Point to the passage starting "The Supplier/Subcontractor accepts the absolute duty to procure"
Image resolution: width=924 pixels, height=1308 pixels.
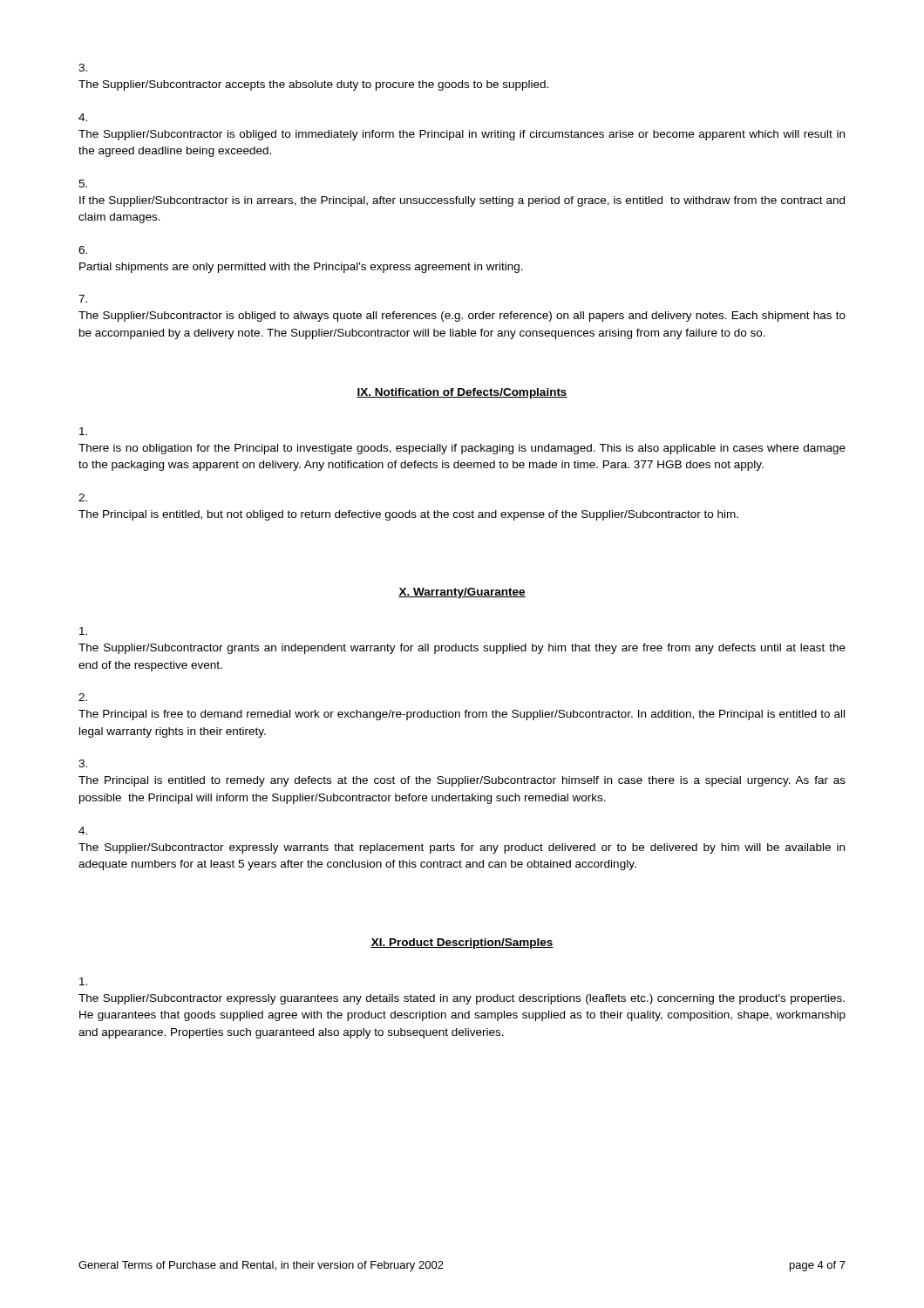click(314, 84)
